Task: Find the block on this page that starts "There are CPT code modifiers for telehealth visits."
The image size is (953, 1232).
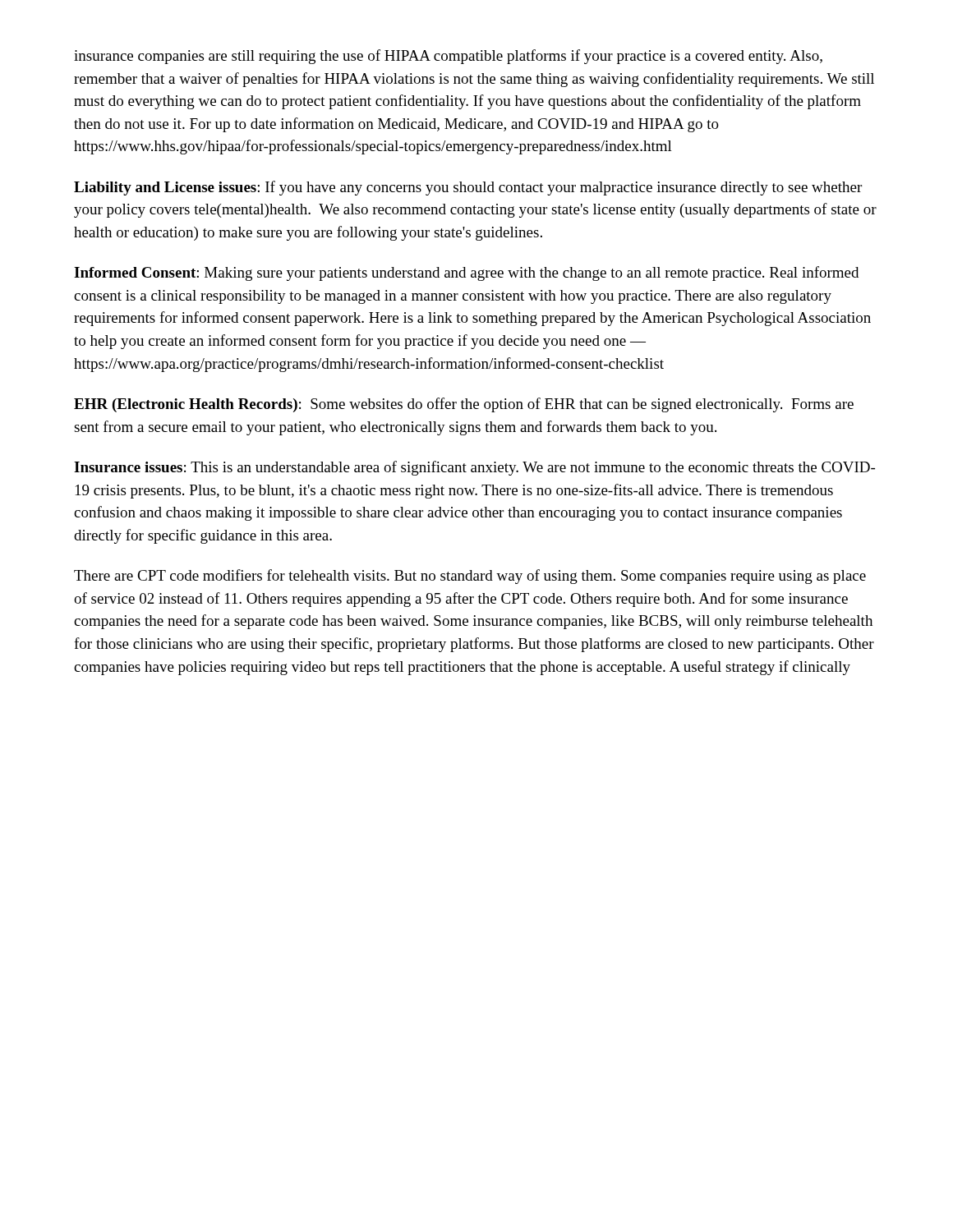Action: 474,621
